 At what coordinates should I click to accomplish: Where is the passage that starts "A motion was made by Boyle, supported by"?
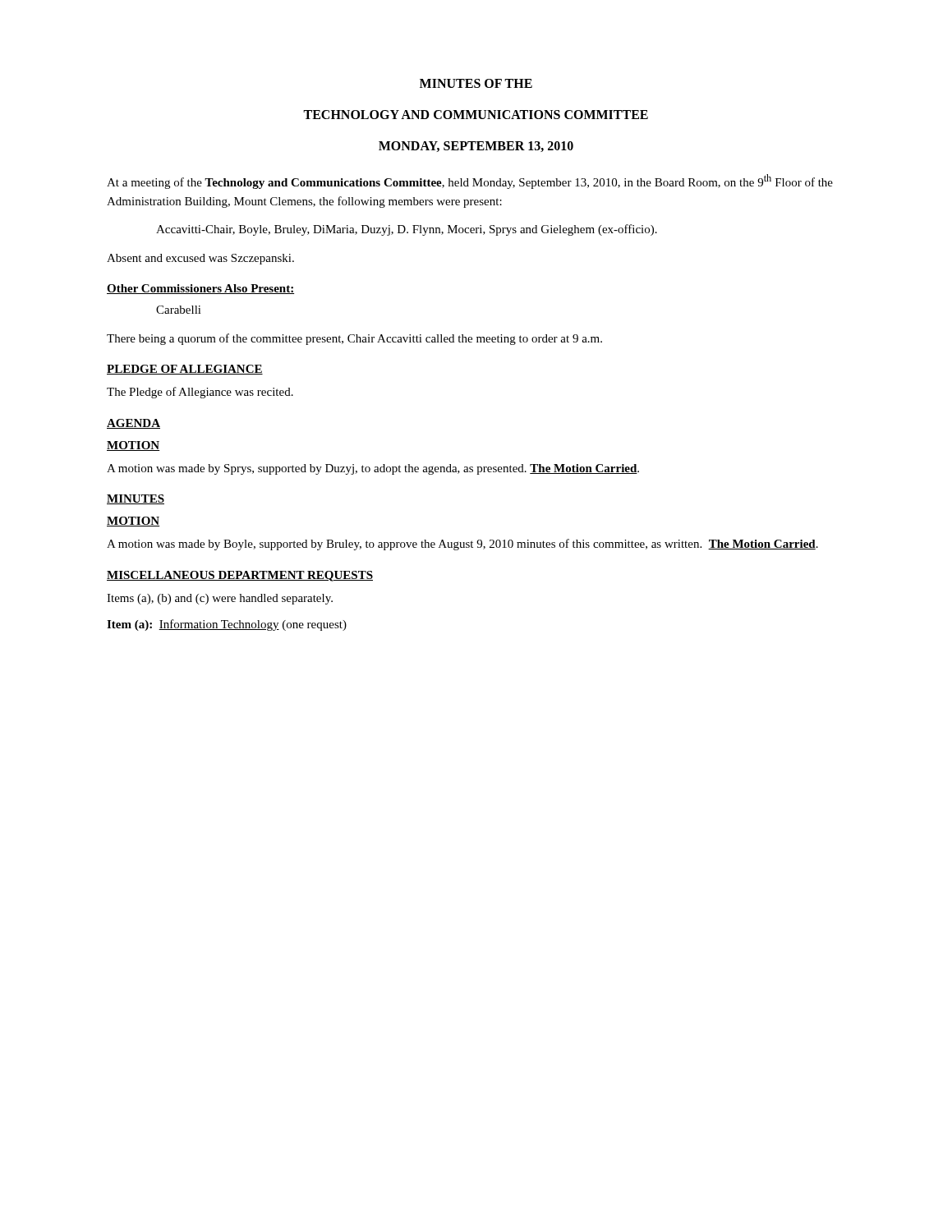(463, 544)
